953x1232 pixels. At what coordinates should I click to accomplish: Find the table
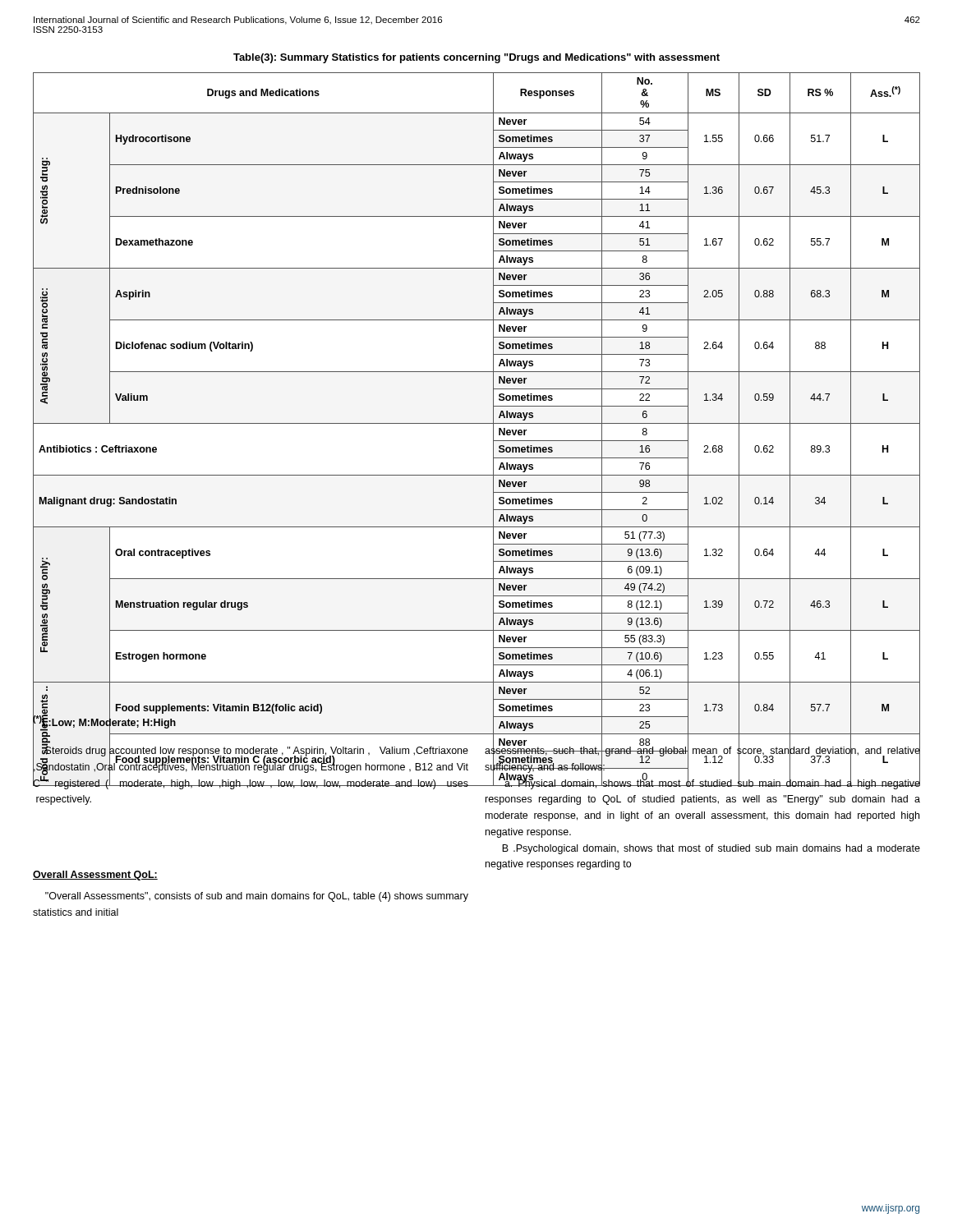(x=476, y=429)
